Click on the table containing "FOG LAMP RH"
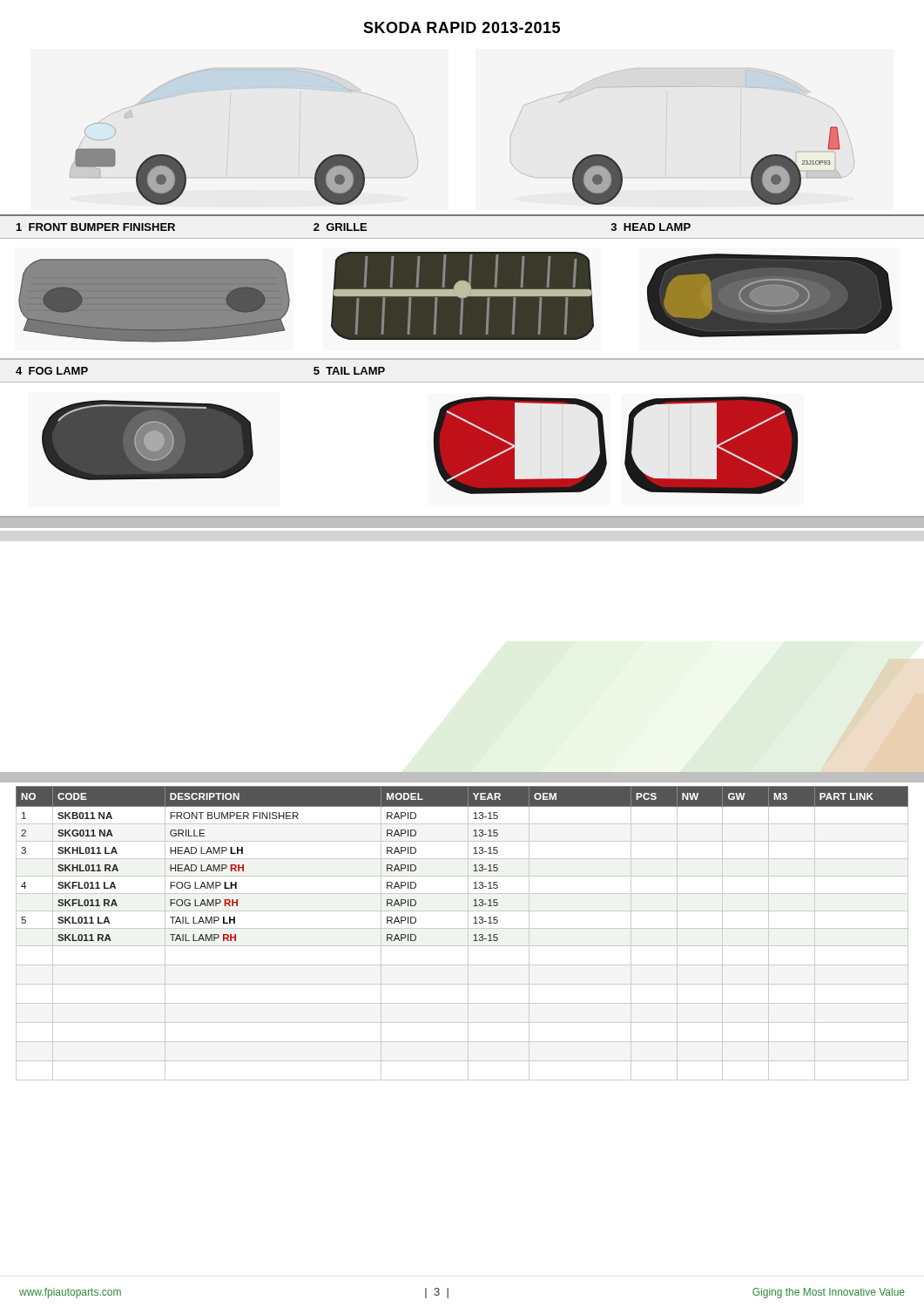Viewport: 924px width, 1307px height. tap(462, 933)
